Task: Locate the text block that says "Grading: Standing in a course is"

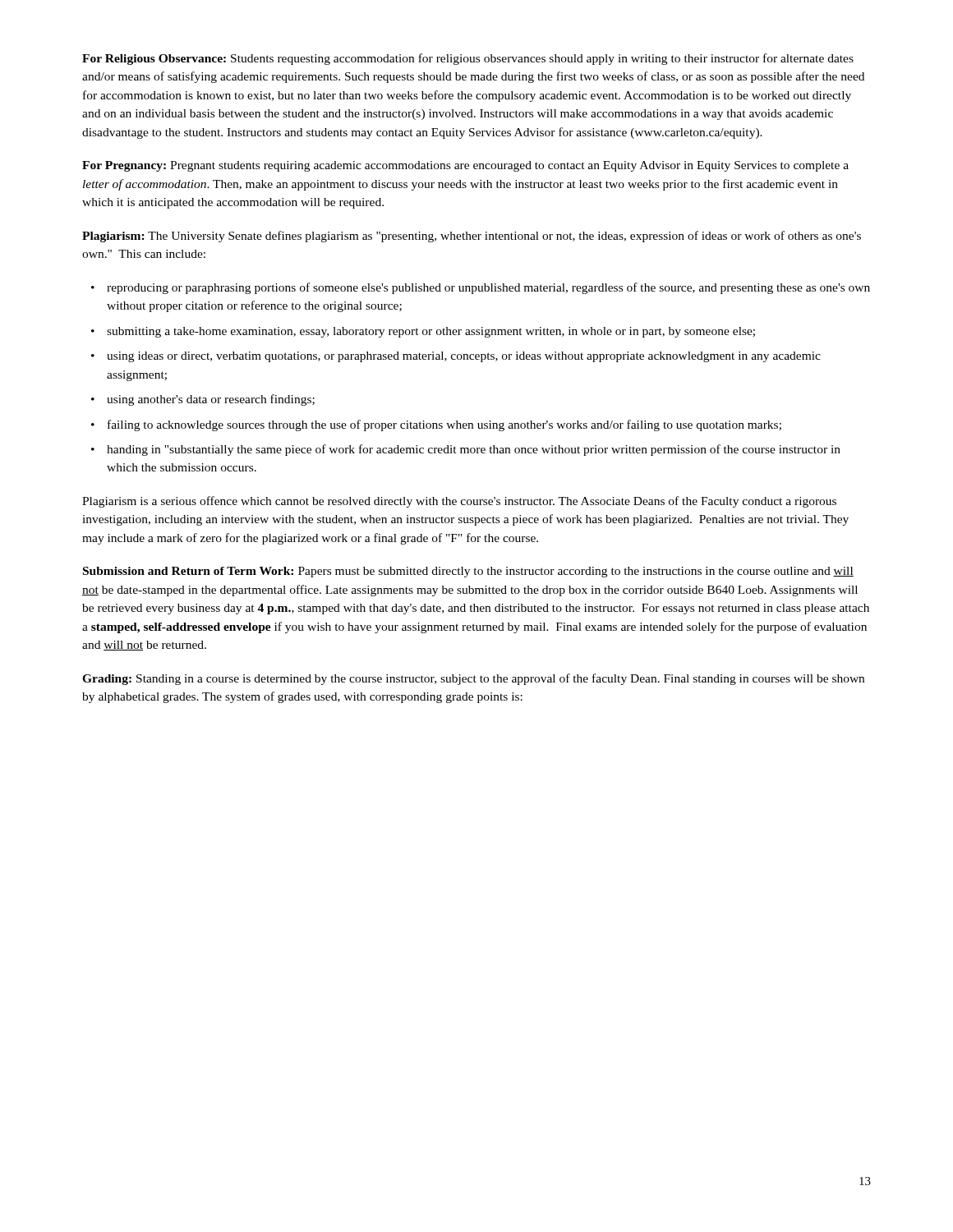Action: (474, 687)
